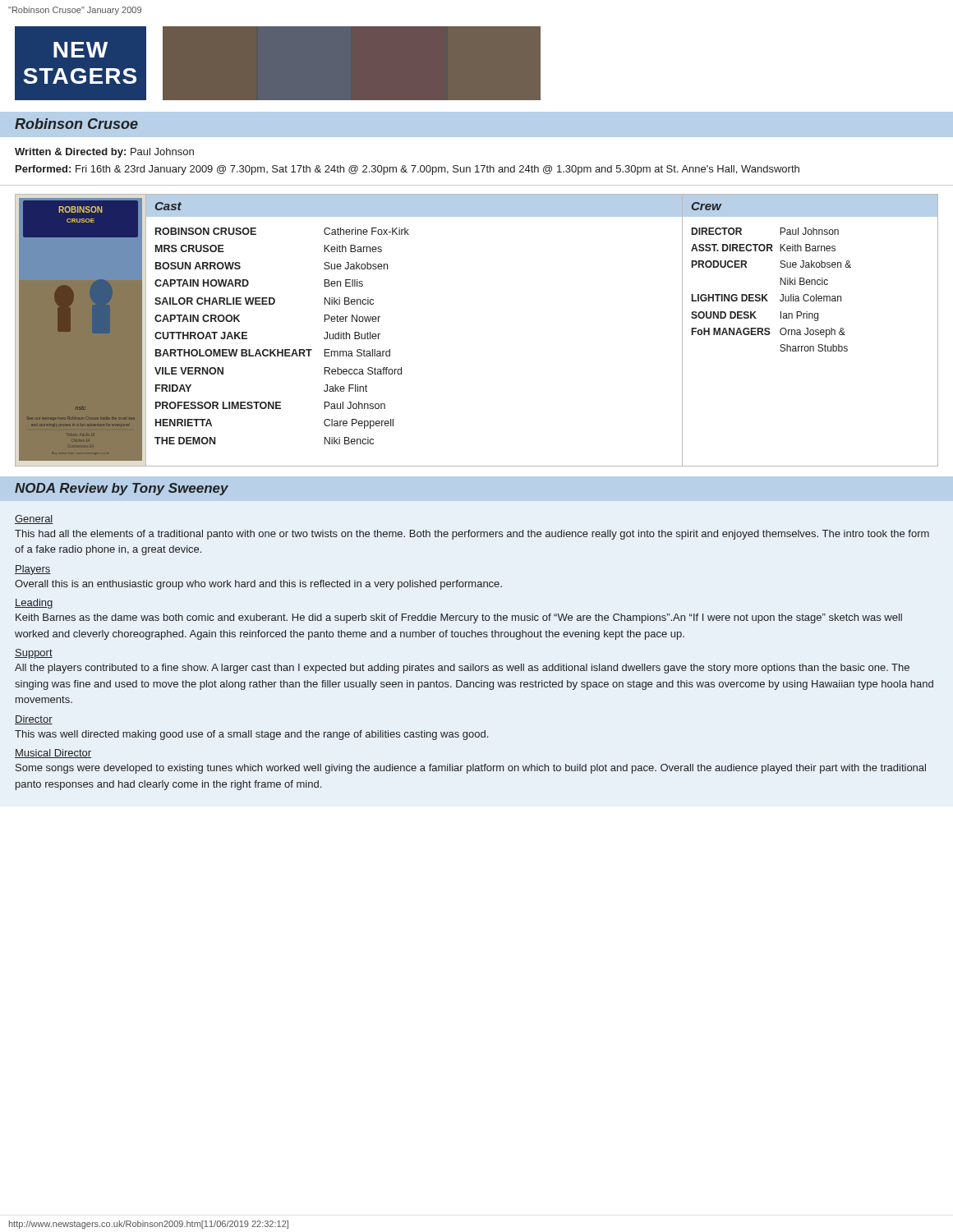Click on the illustration
953x1232 pixels.
[x=81, y=330]
